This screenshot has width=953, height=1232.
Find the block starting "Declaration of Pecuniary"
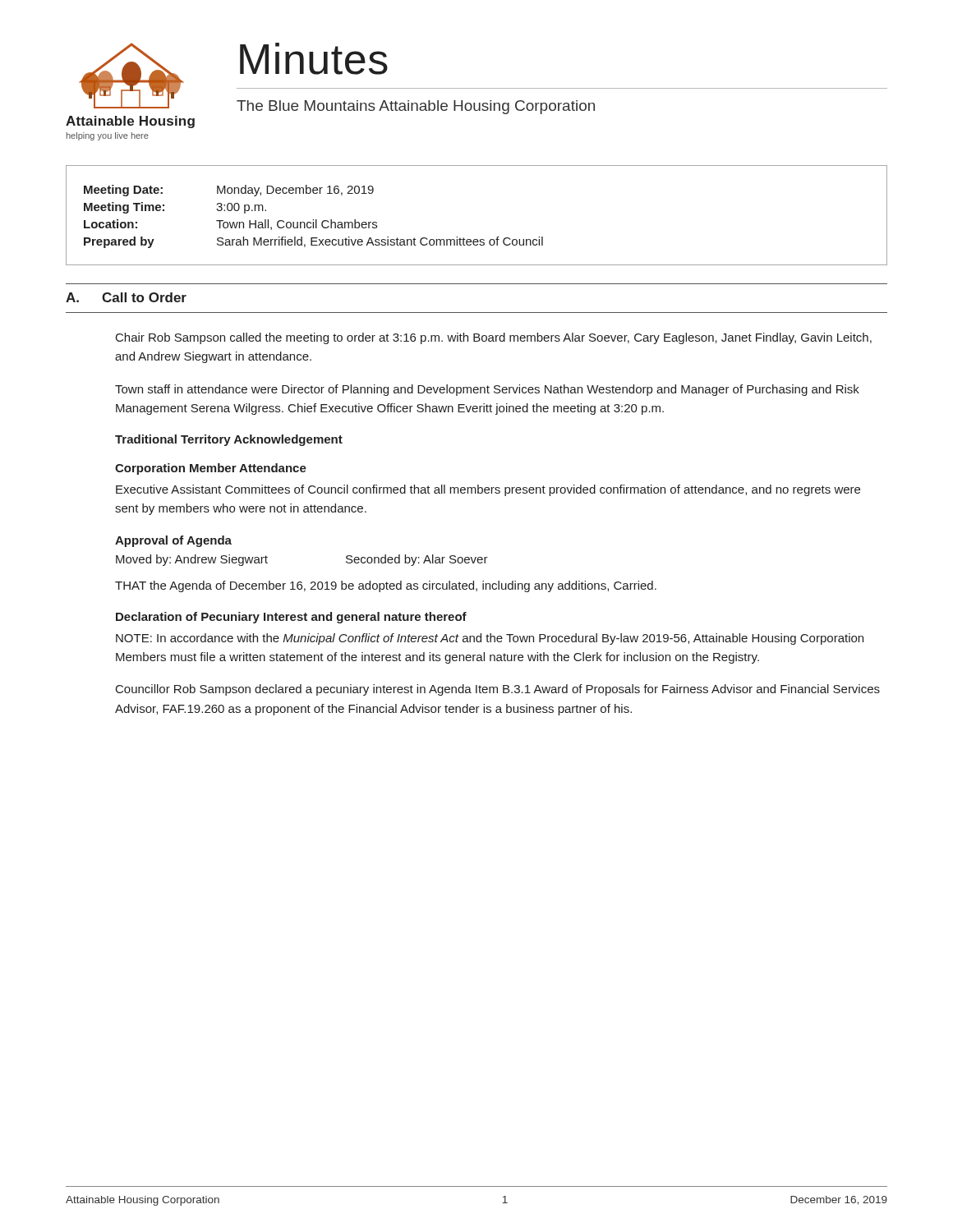pos(291,616)
